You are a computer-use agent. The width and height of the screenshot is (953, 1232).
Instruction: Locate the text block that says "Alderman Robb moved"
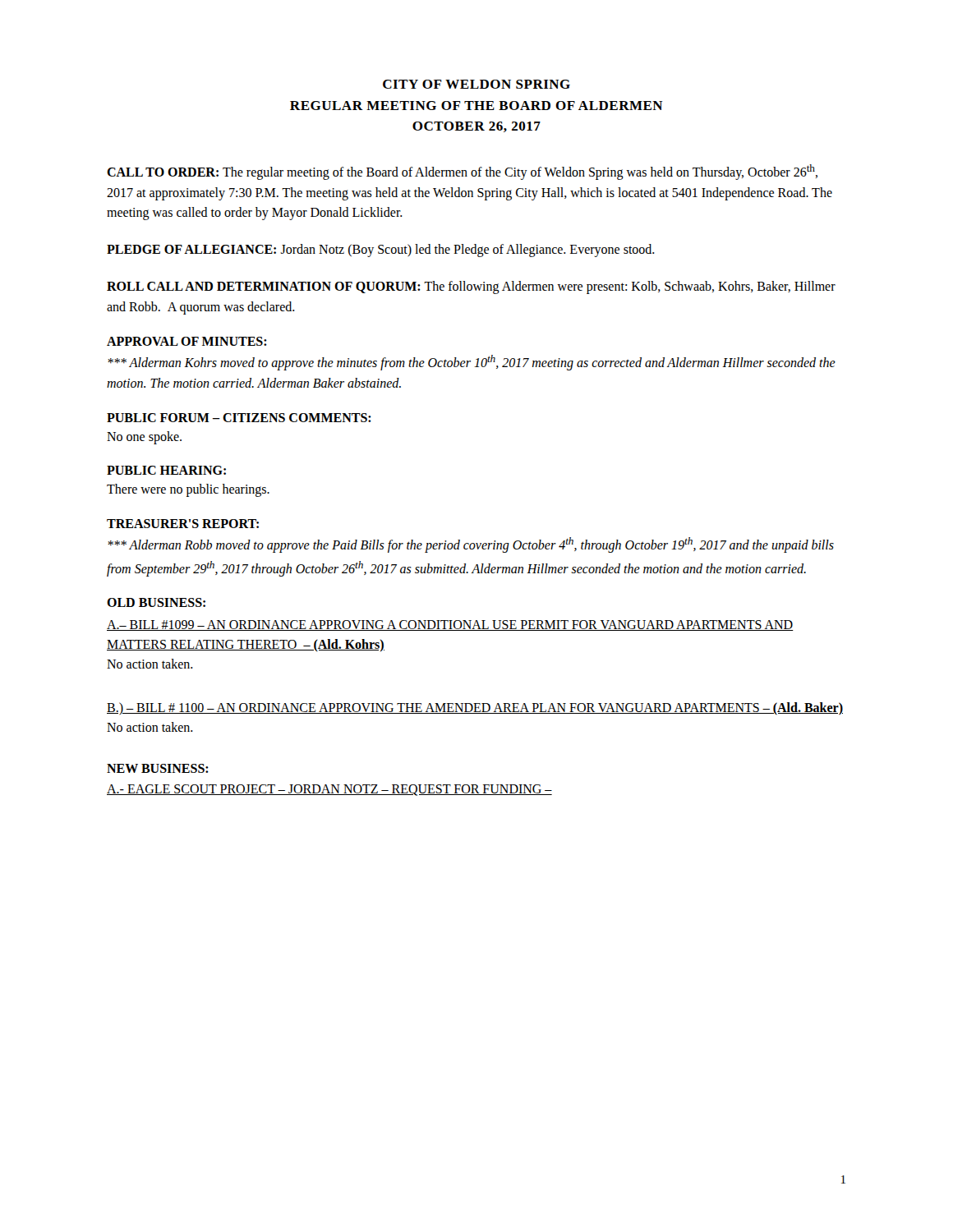click(x=476, y=556)
